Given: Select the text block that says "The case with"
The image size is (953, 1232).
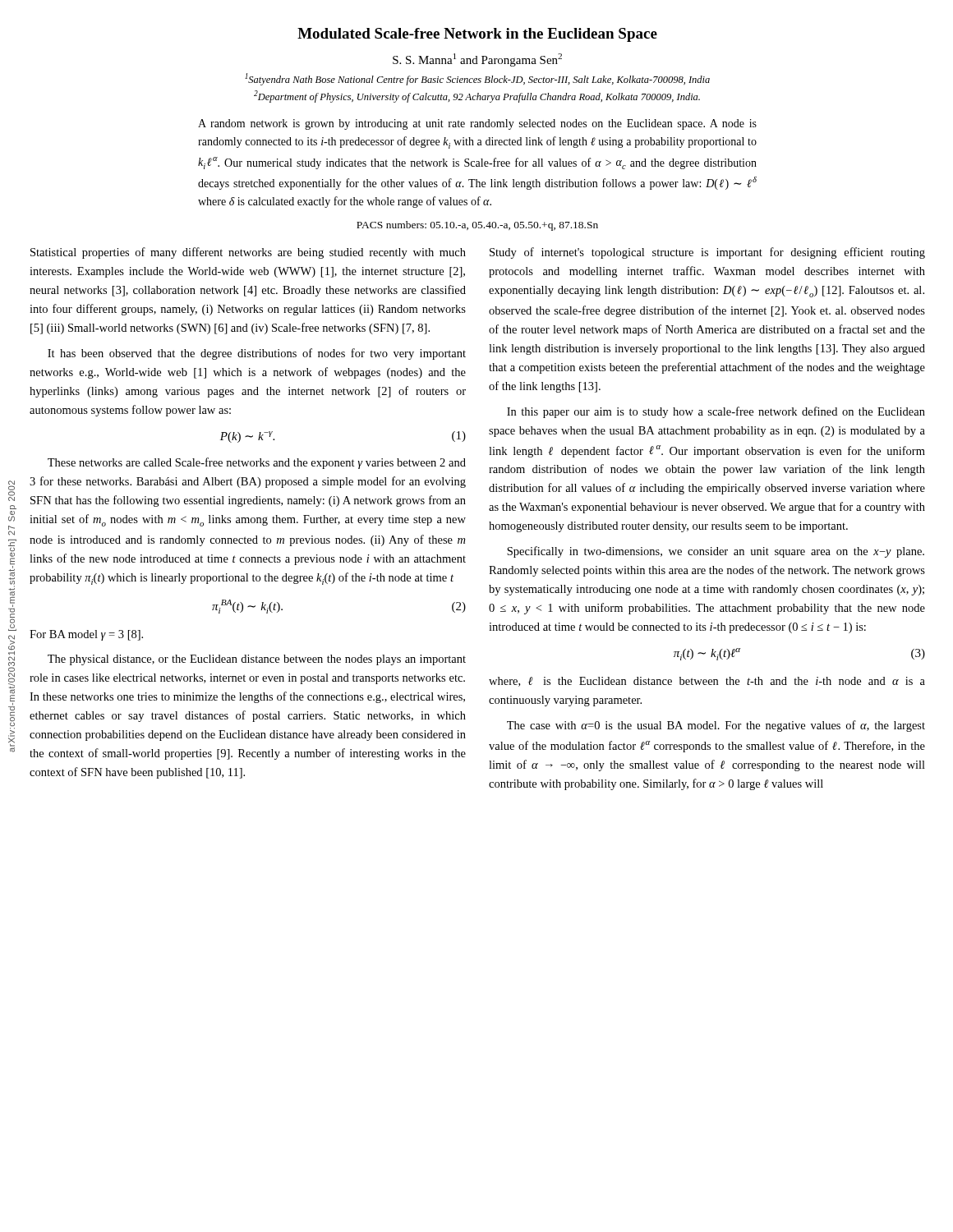Looking at the screenshot, I should pos(707,755).
